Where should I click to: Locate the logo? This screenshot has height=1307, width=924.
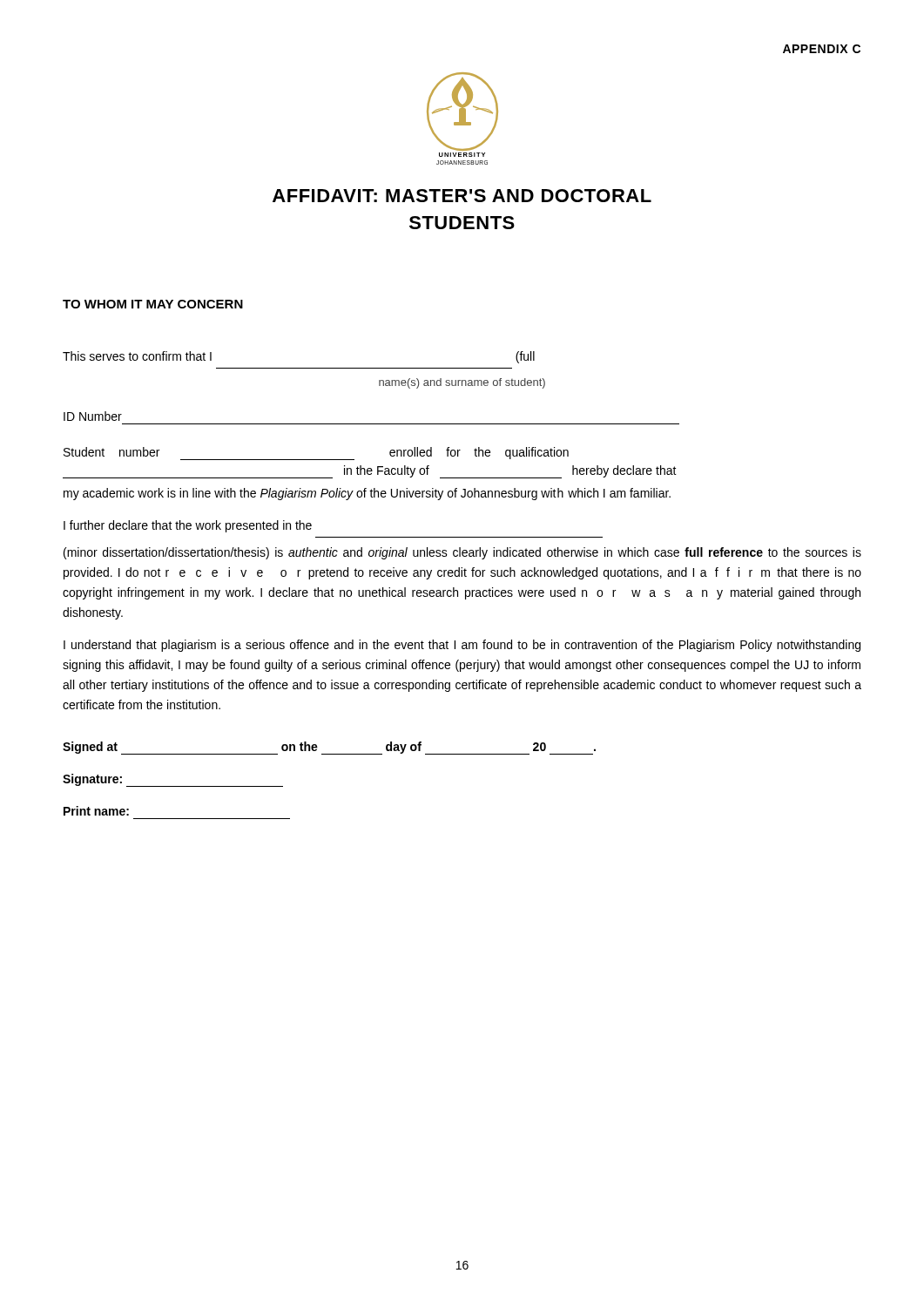tap(462, 119)
